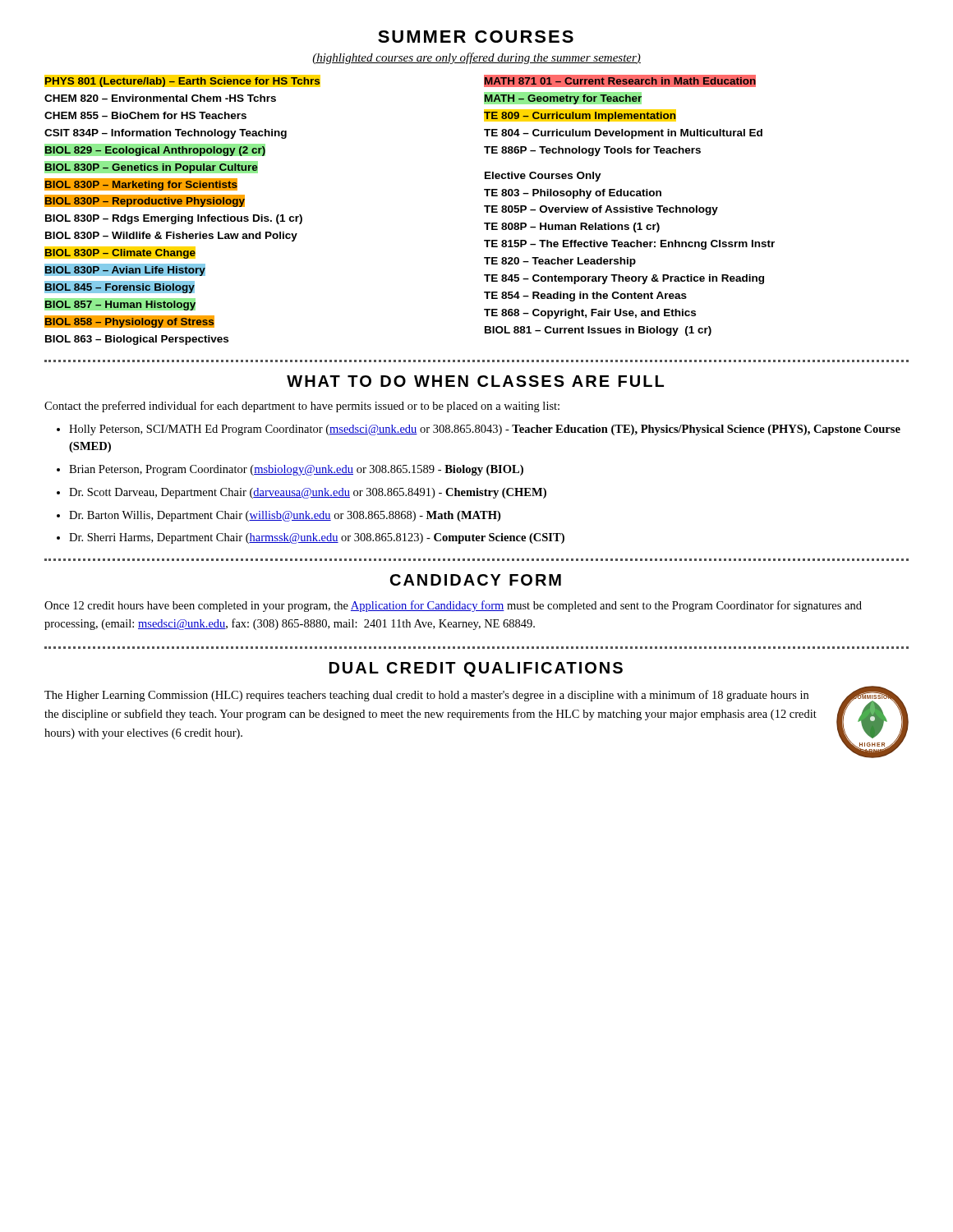This screenshot has width=953, height=1232.
Task: Point to the region starting "WHAT TO DO WHEN CLASSES ARE FULL"
Action: [x=476, y=381]
